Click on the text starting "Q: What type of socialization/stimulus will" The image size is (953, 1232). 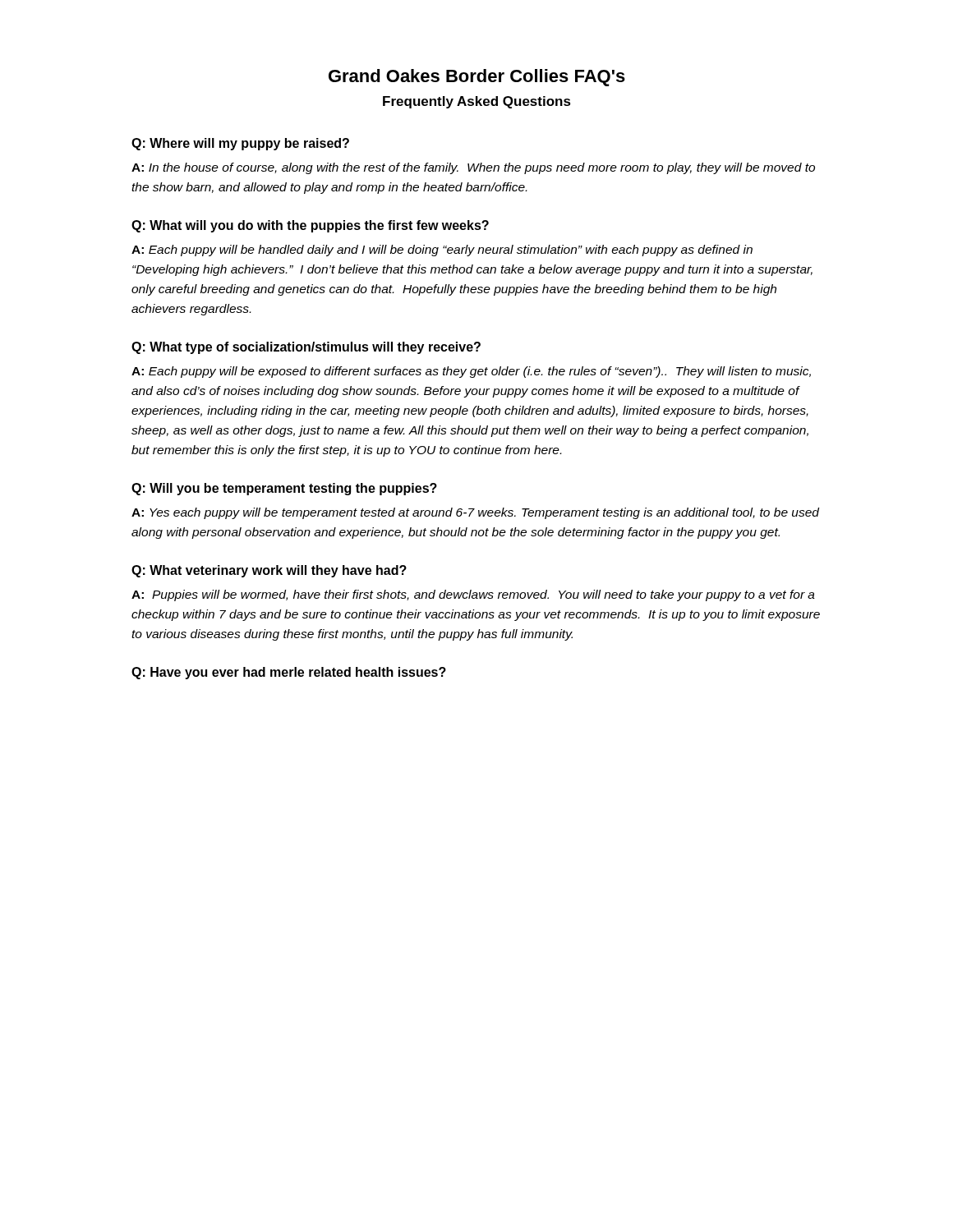[306, 347]
